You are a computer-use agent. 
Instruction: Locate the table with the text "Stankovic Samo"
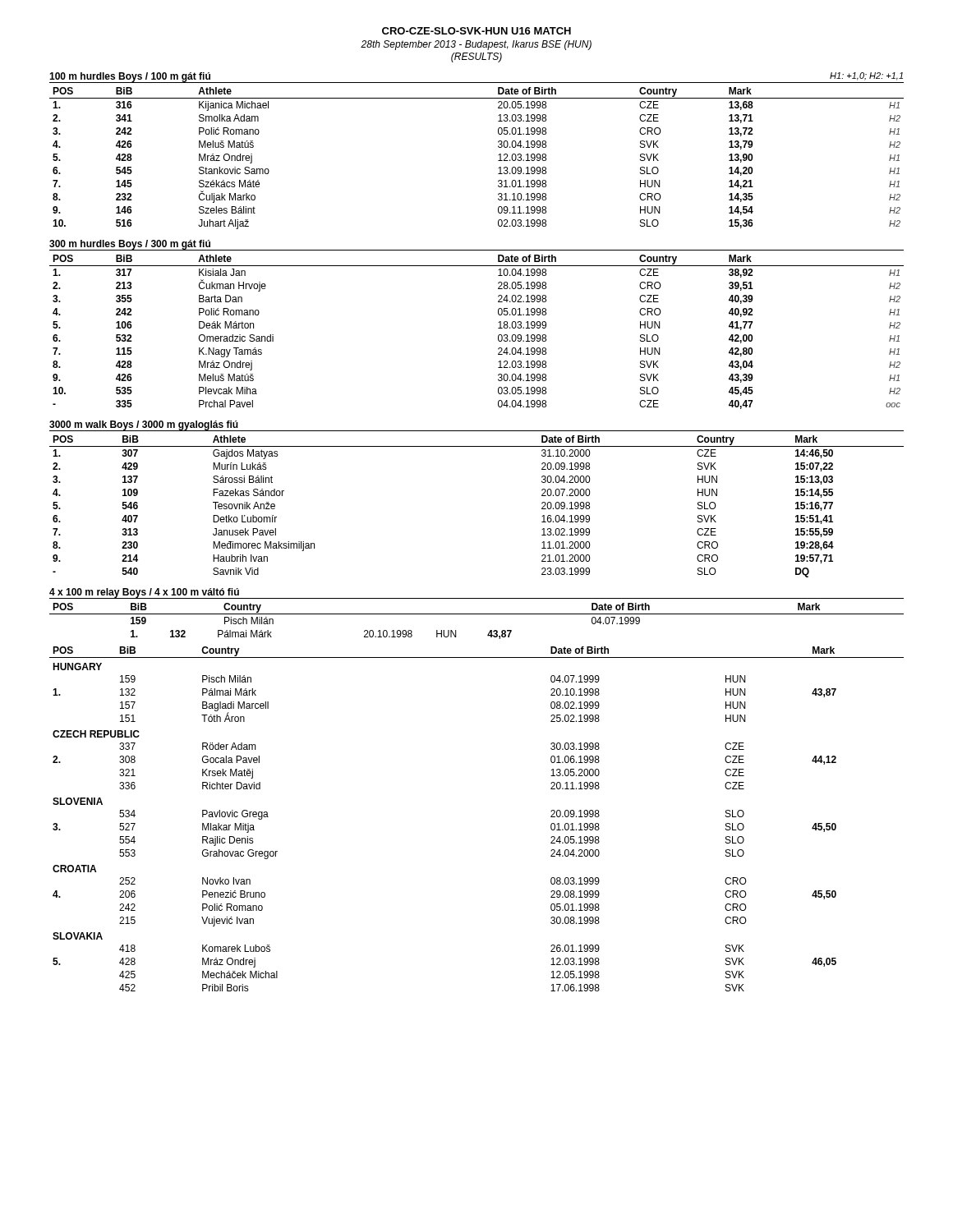pos(476,157)
